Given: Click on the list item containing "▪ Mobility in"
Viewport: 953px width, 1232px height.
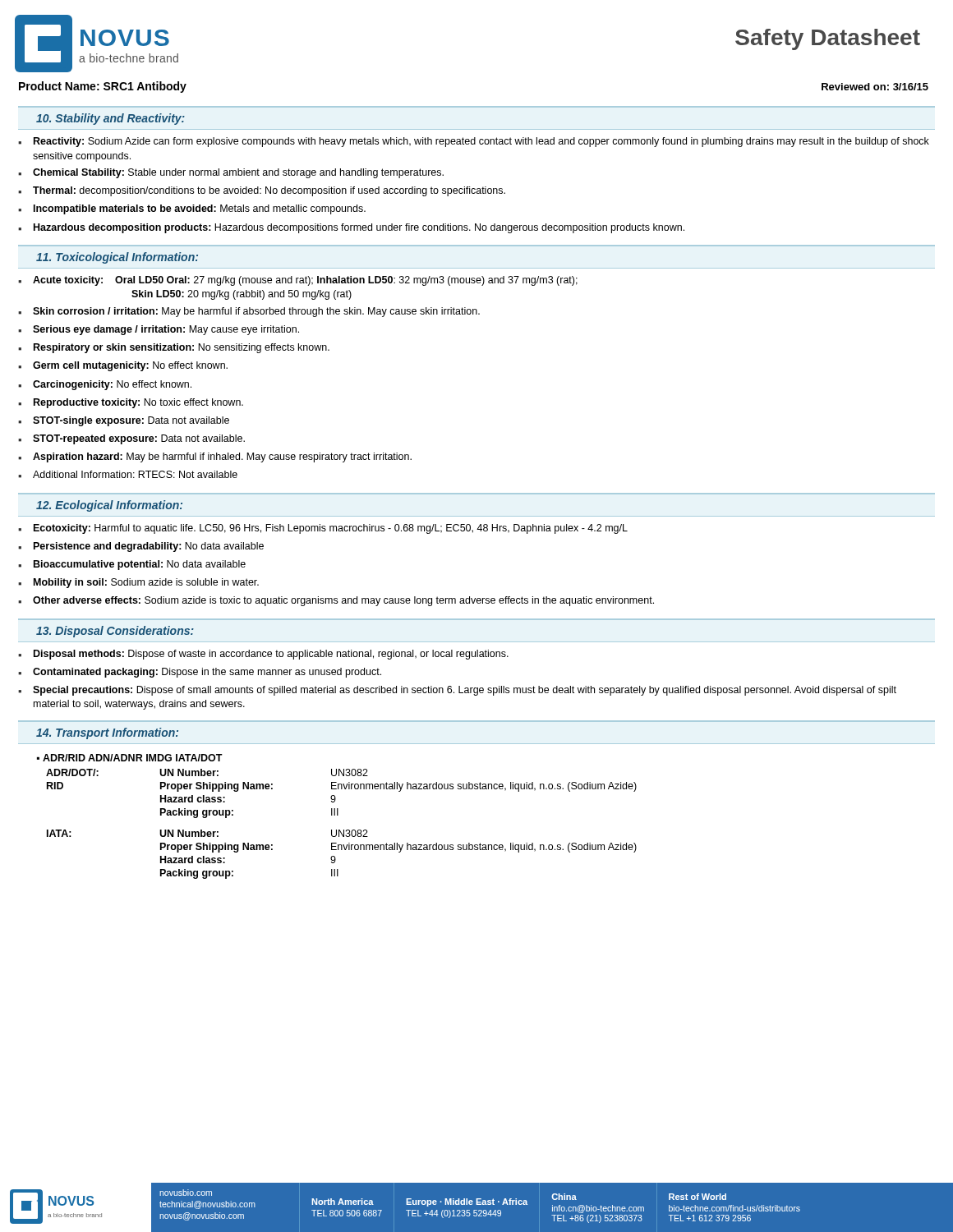Looking at the screenshot, I should (x=139, y=584).
